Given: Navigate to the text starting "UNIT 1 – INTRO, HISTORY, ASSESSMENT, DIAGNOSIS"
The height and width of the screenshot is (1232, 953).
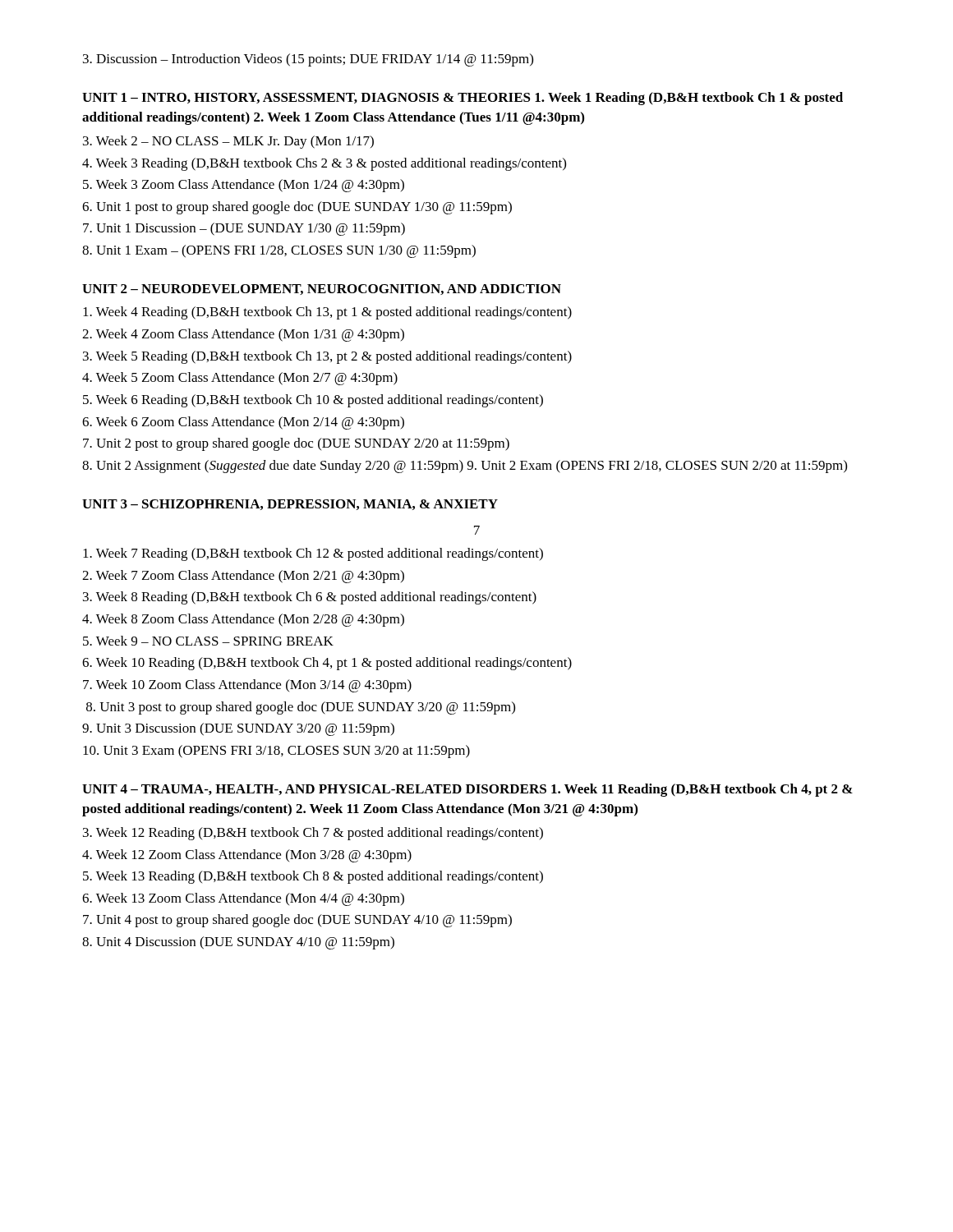Looking at the screenshot, I should click(463, 107).
